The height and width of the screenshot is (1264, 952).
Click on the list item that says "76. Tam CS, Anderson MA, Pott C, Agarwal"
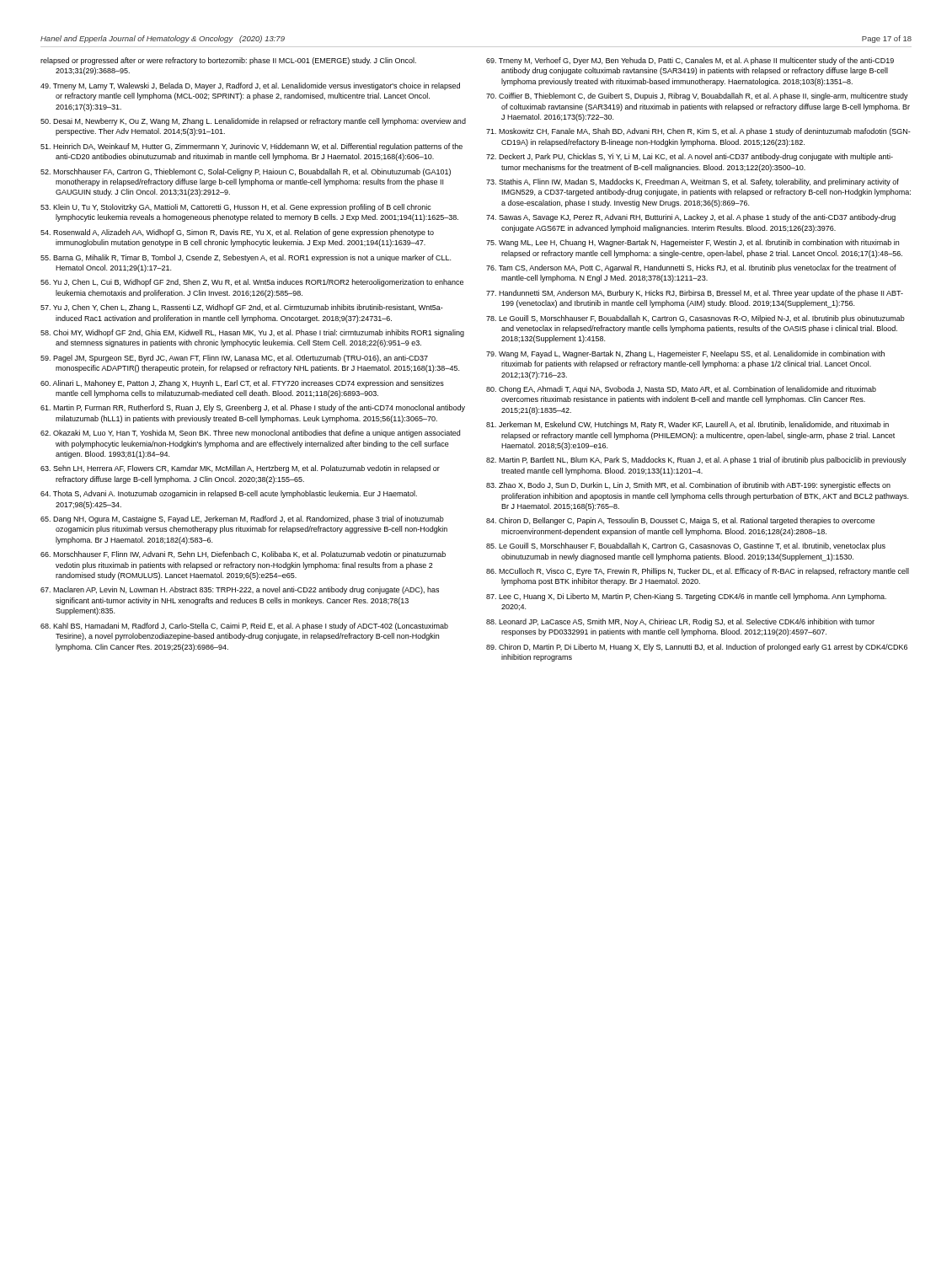coord(691,273)
